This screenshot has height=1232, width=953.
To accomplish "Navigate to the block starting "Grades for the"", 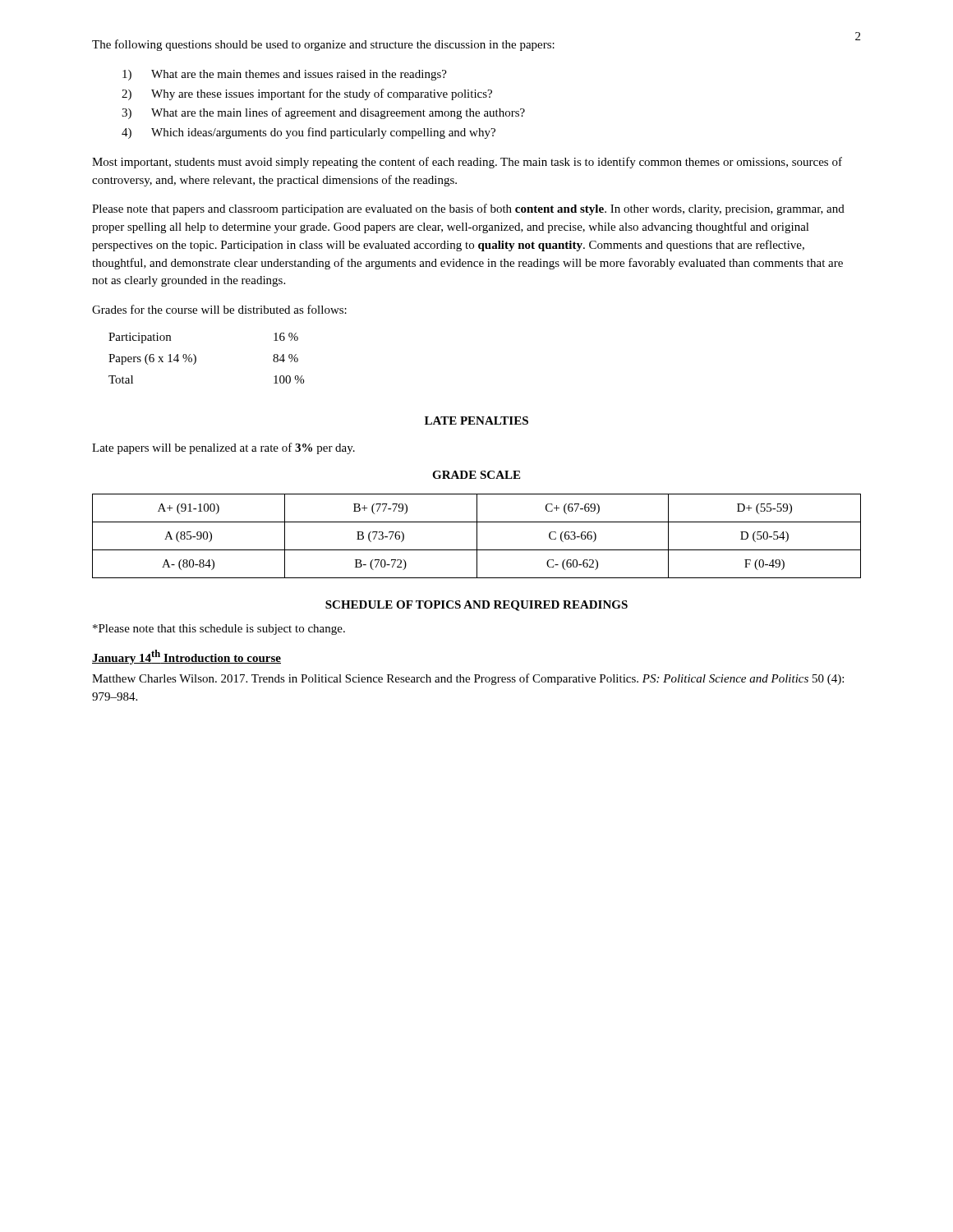I will [x=220, y=310].
